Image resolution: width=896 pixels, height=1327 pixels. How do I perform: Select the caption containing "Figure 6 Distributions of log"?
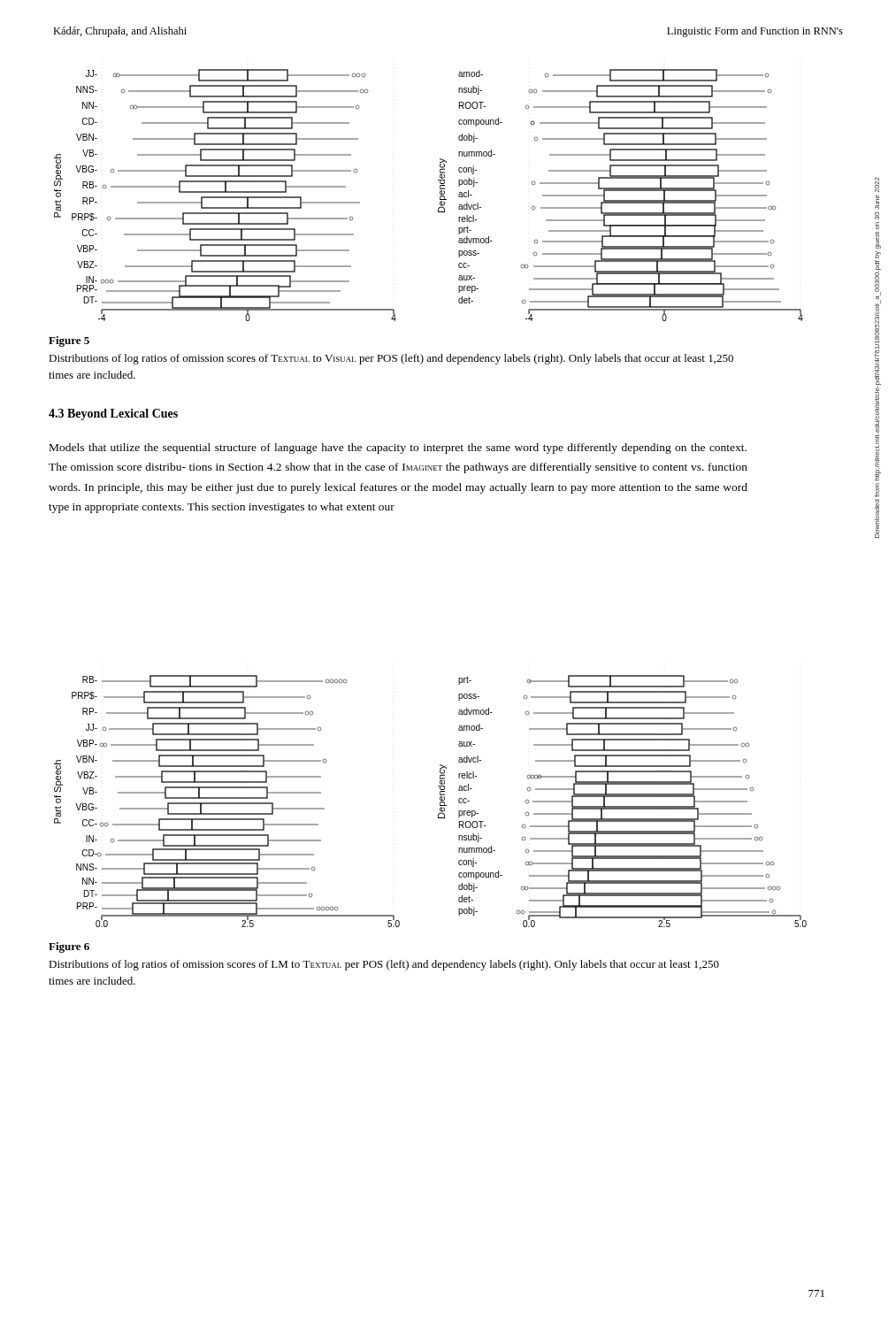[384, 963]
